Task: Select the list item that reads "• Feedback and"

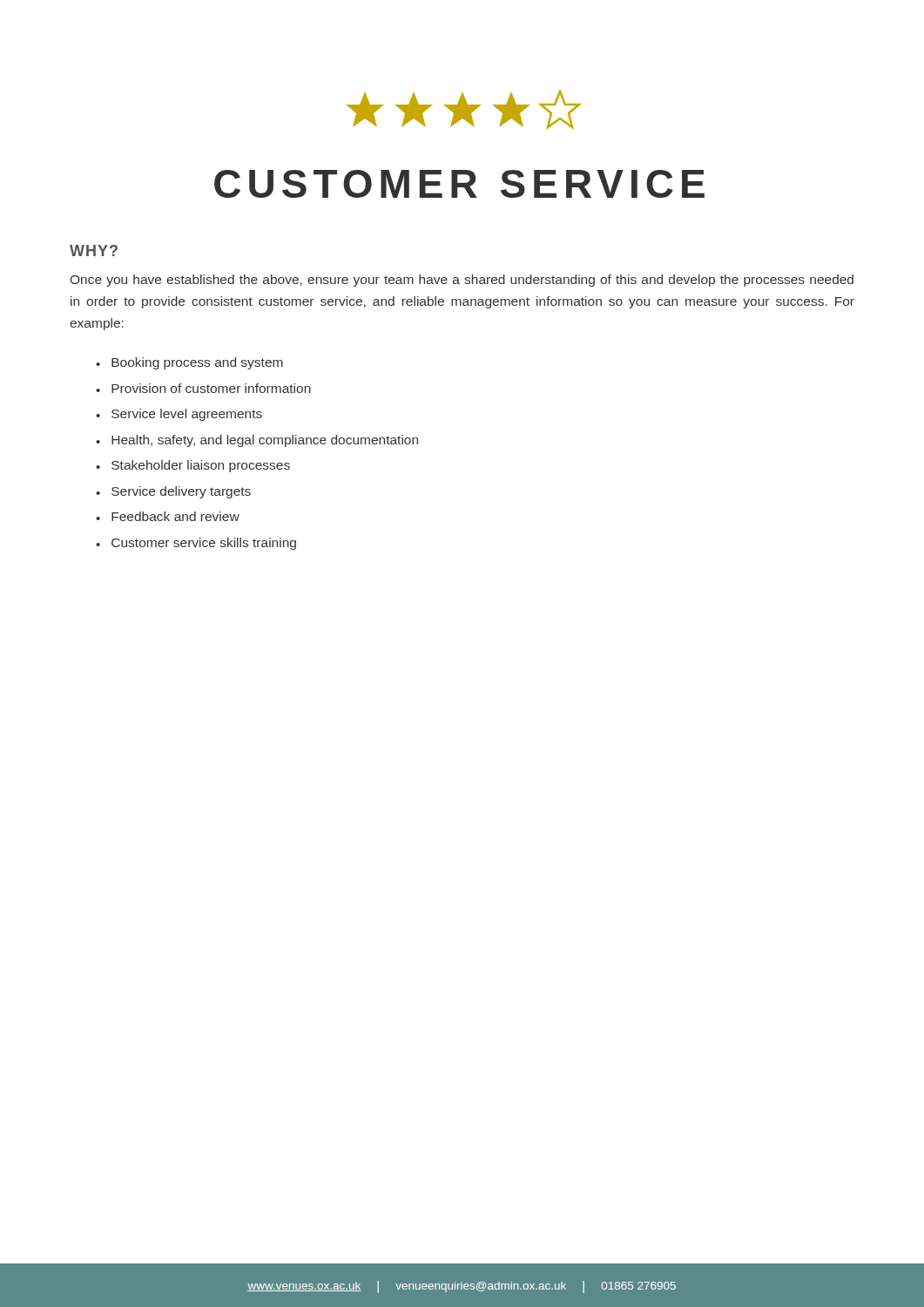Action: (167, 518)
